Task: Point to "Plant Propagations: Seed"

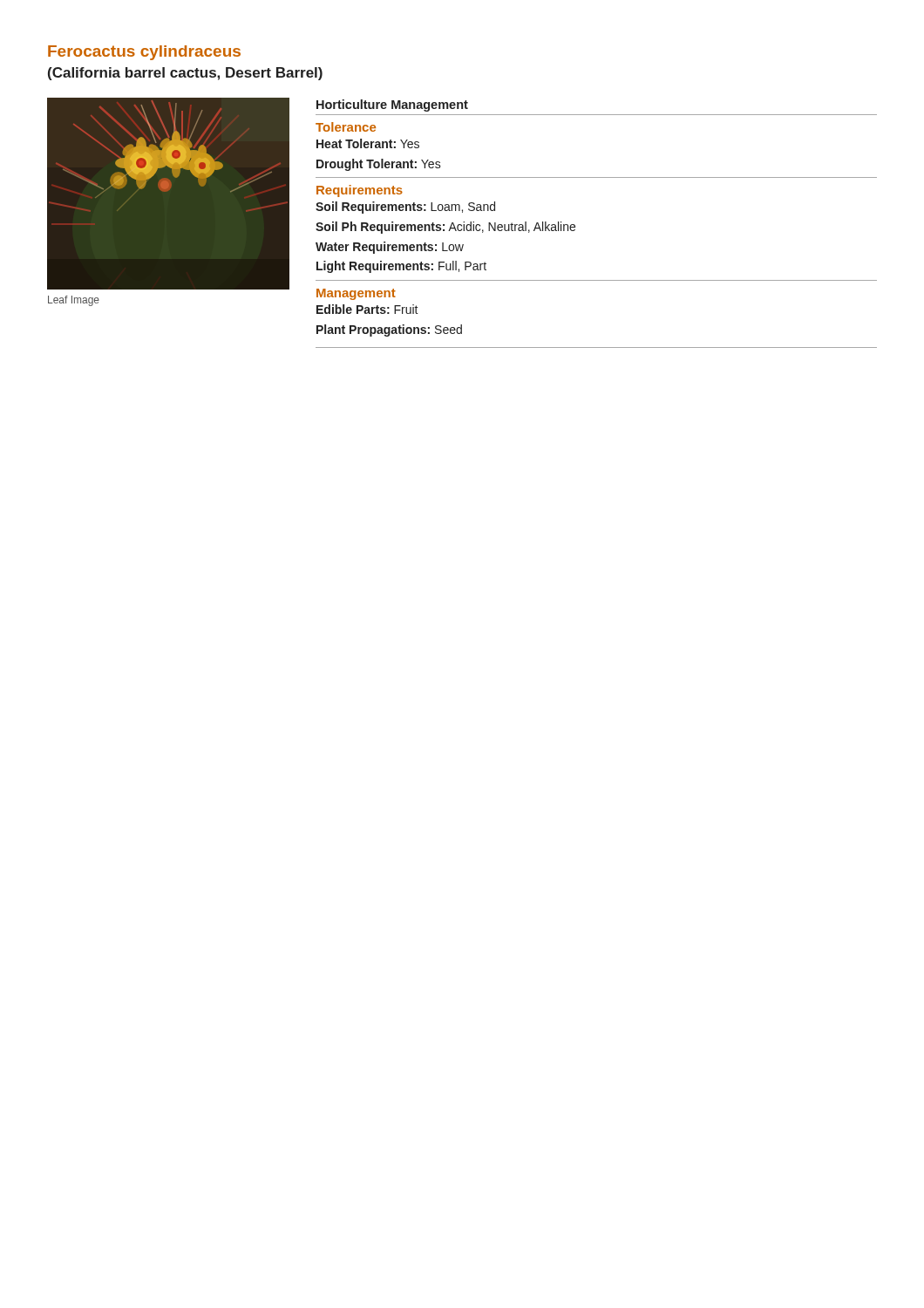Action: 389,329
